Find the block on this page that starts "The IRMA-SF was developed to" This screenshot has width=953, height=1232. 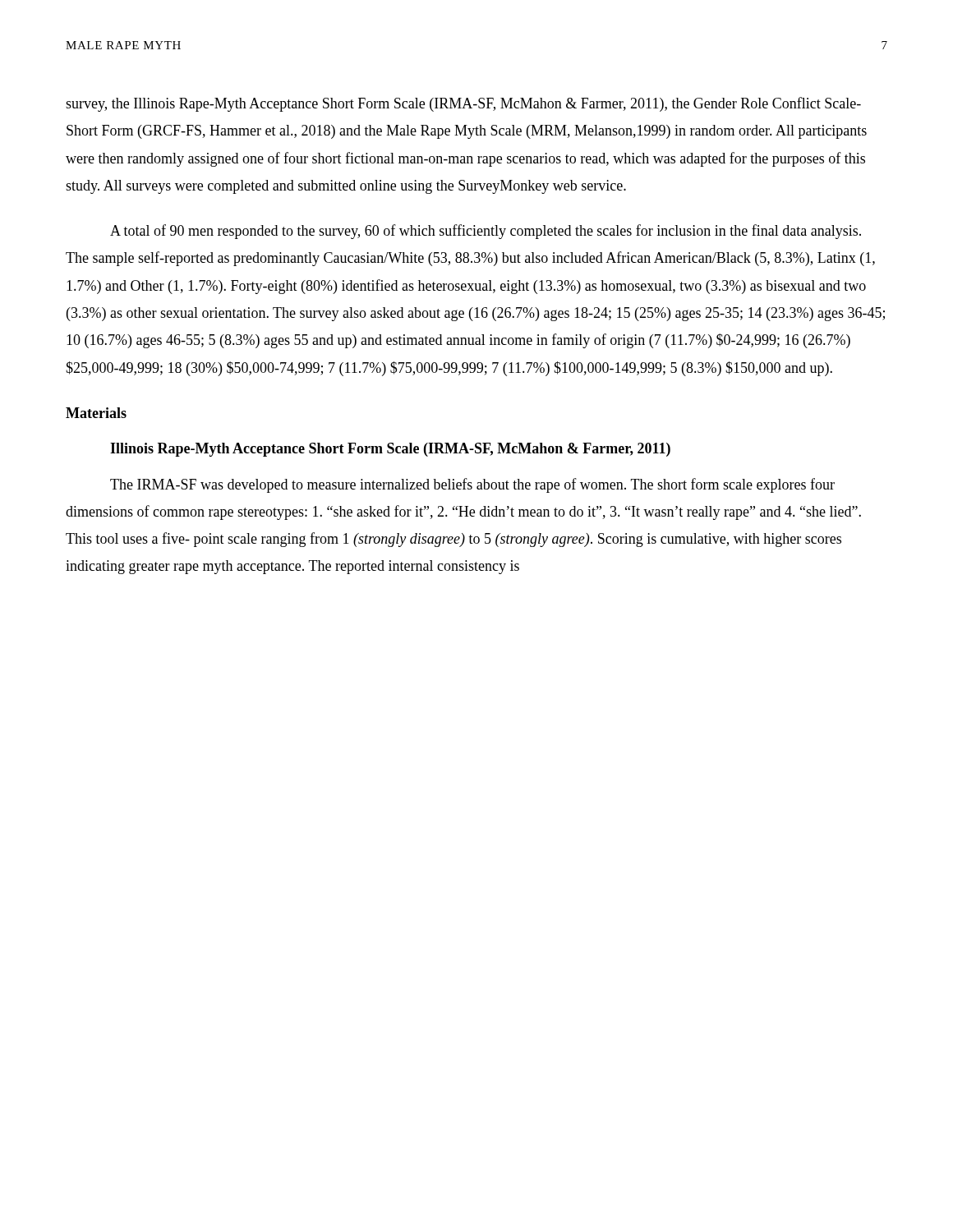(x=466, y=525)
